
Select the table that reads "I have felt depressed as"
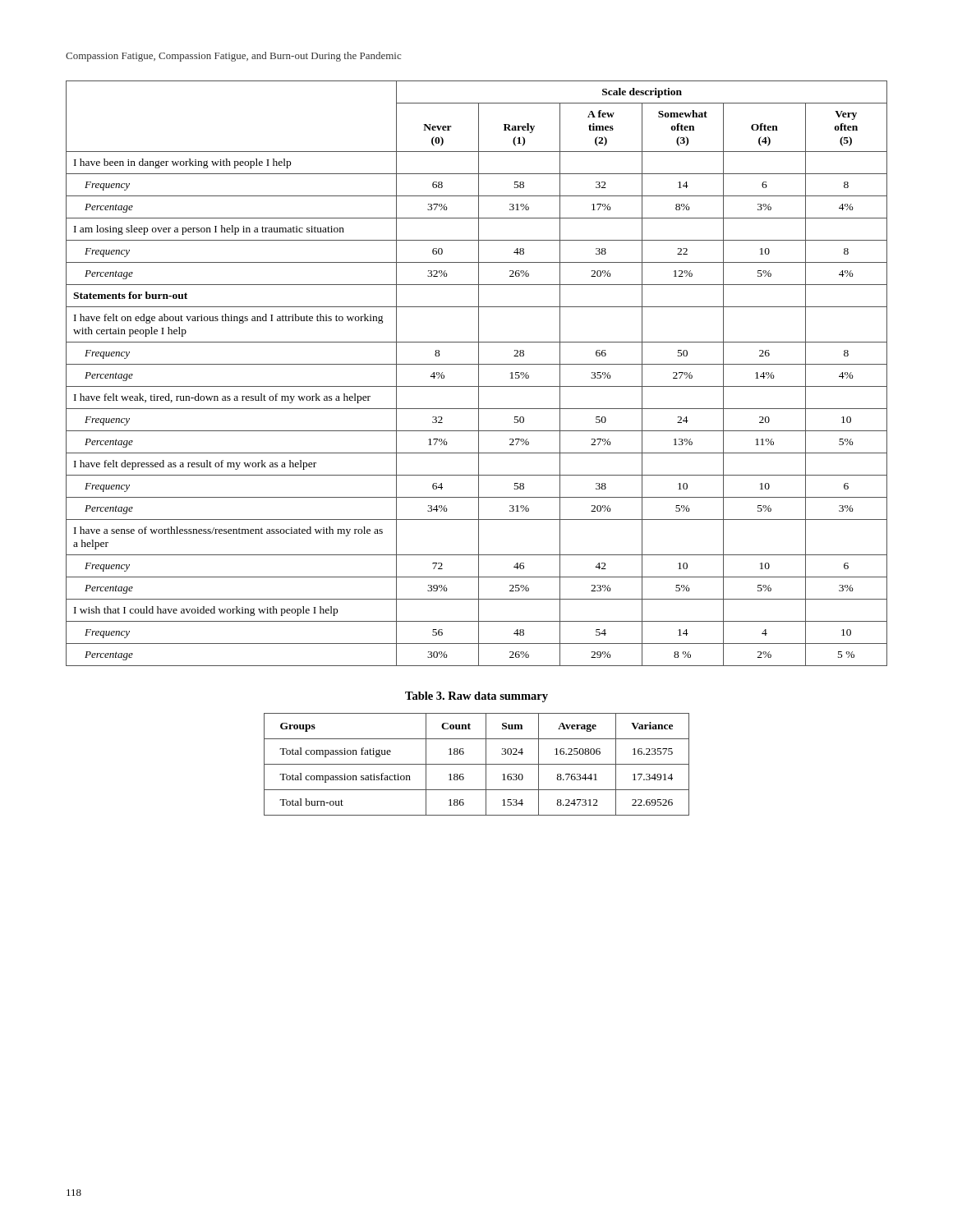coord(476,373)
